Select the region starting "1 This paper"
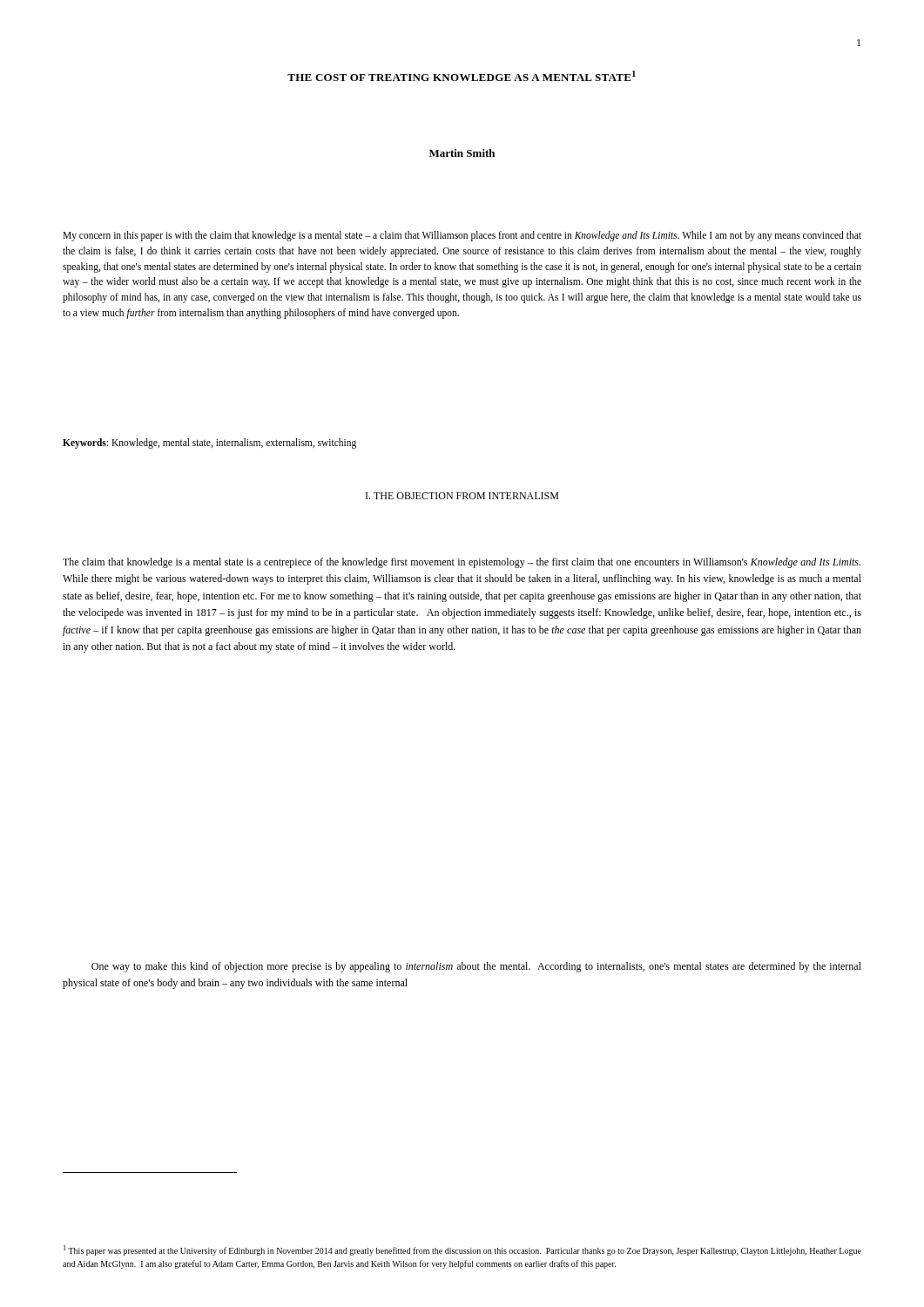 (462, 1256)
